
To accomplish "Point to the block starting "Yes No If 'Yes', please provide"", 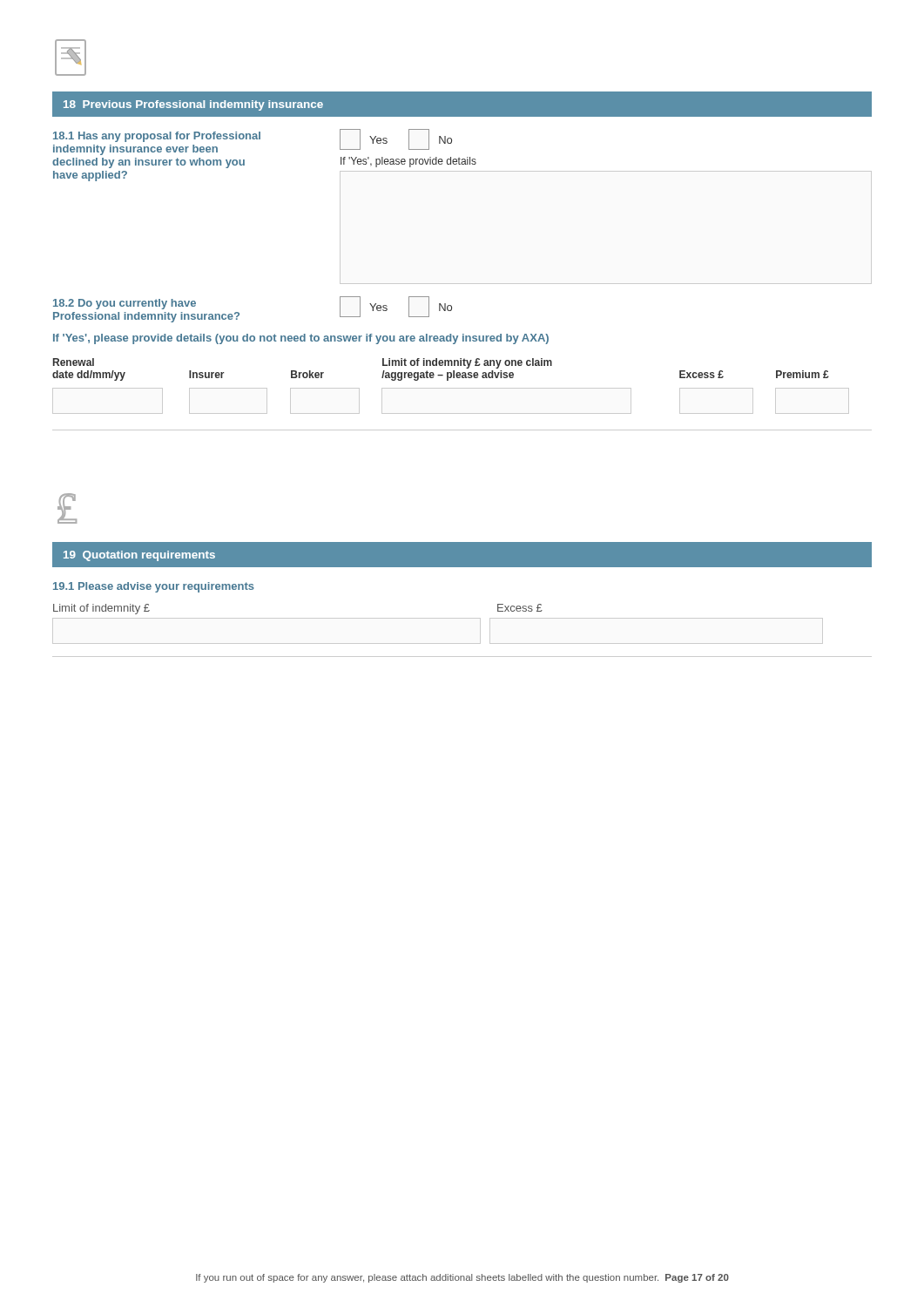I will pos(408,148).
